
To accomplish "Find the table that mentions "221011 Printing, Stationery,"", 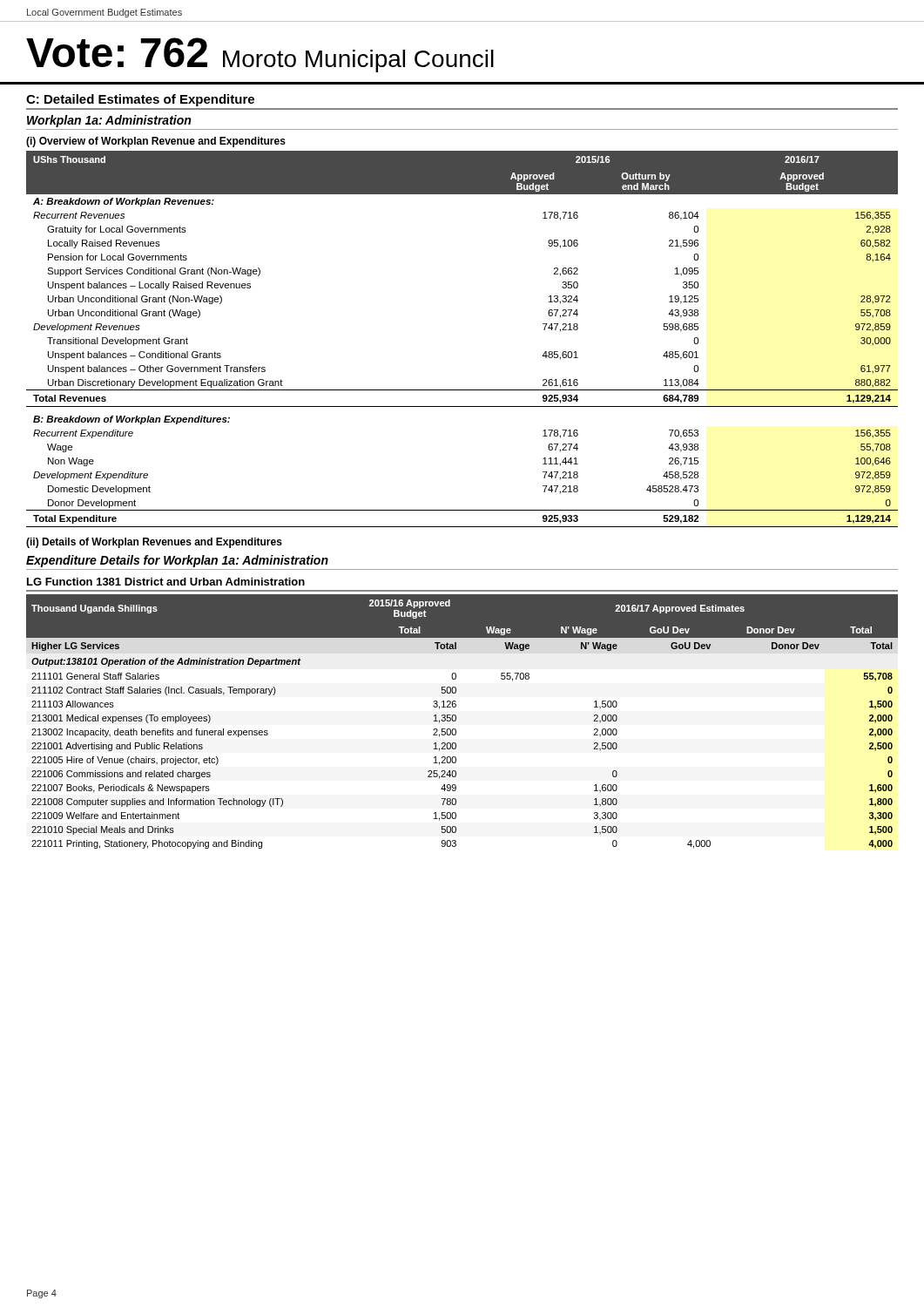I will (462, 722).
